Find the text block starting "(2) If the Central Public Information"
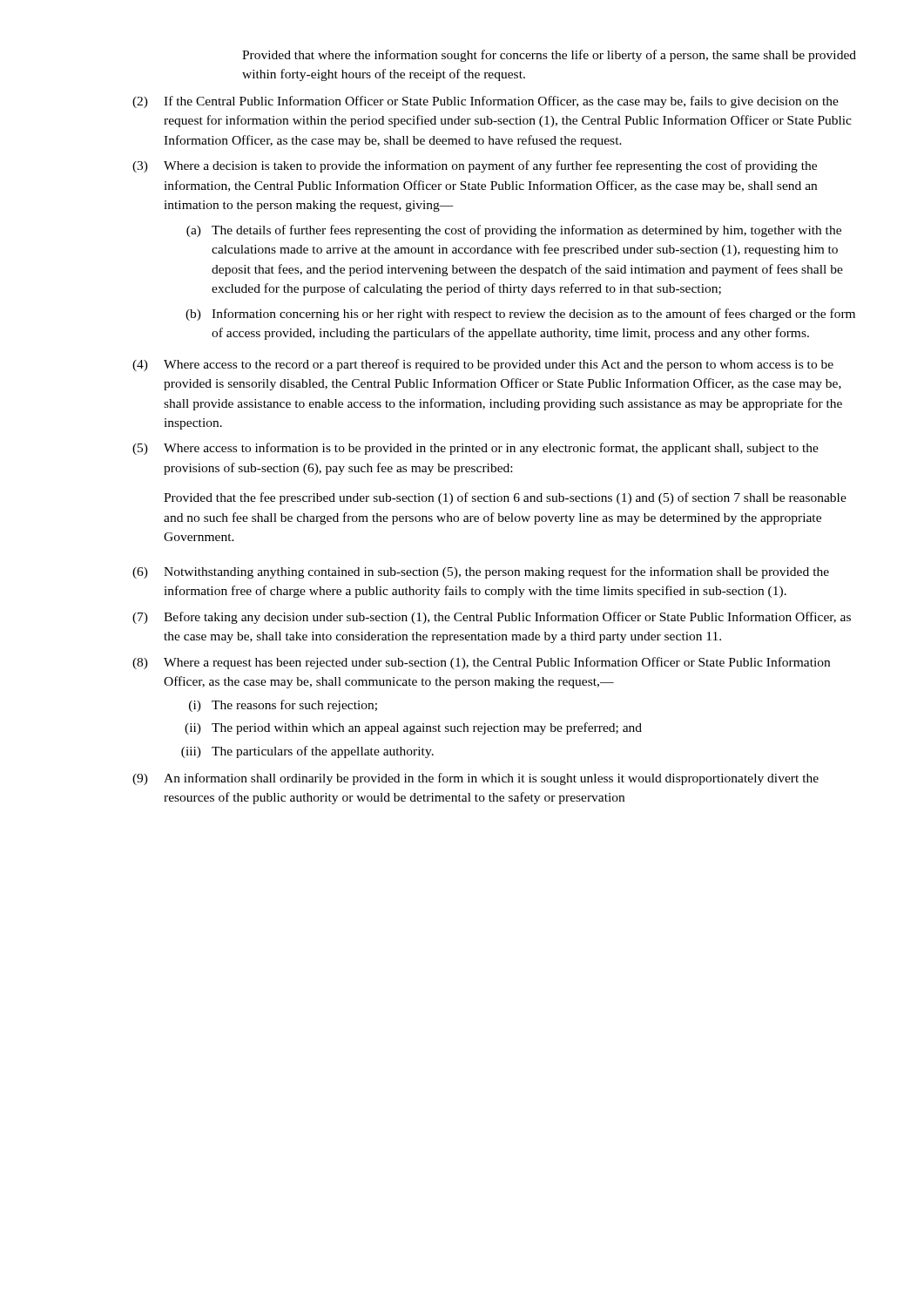Viewport: 924px width, 1307px height. point(469,121)
